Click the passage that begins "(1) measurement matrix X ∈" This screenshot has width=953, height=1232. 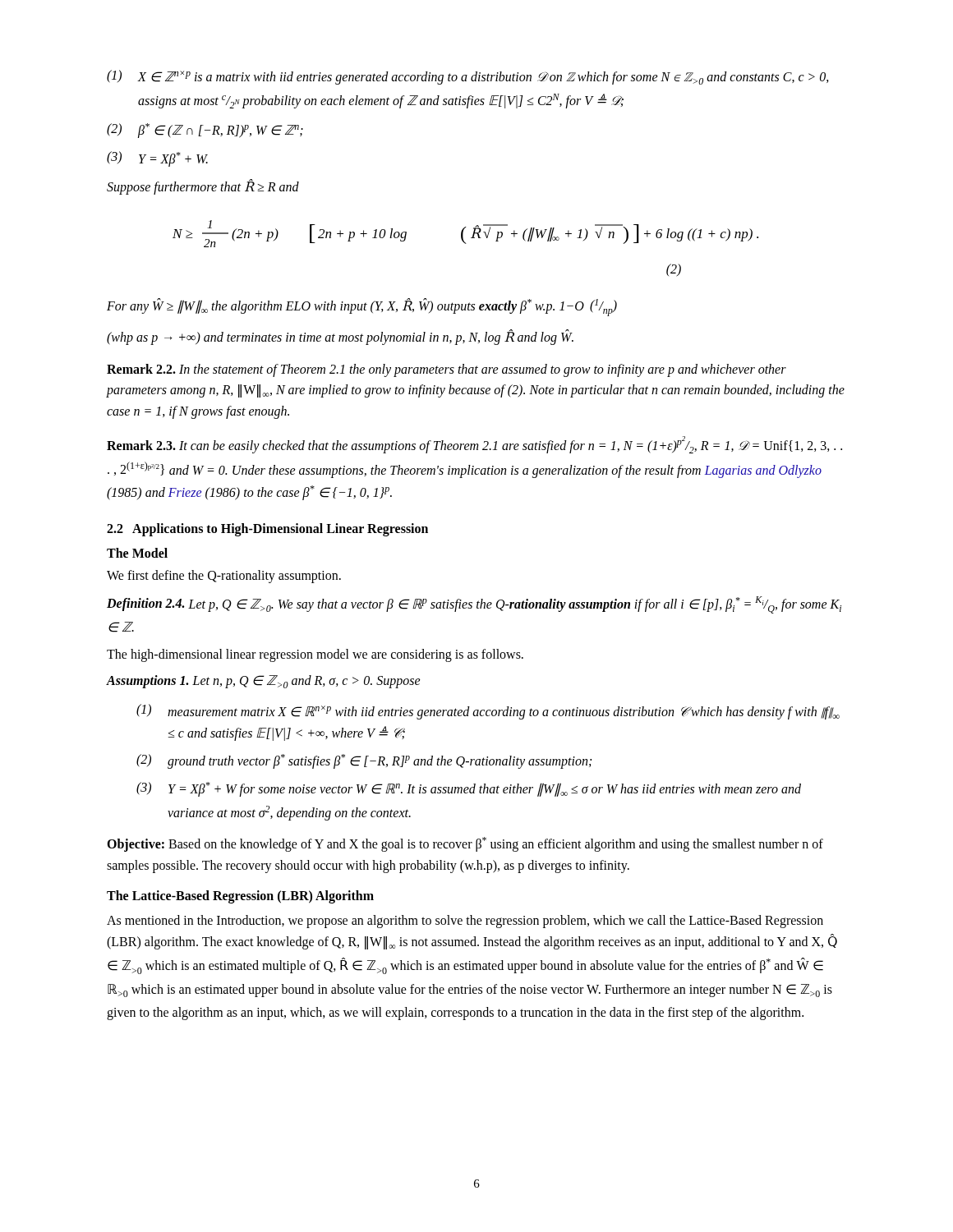(491, 721)
